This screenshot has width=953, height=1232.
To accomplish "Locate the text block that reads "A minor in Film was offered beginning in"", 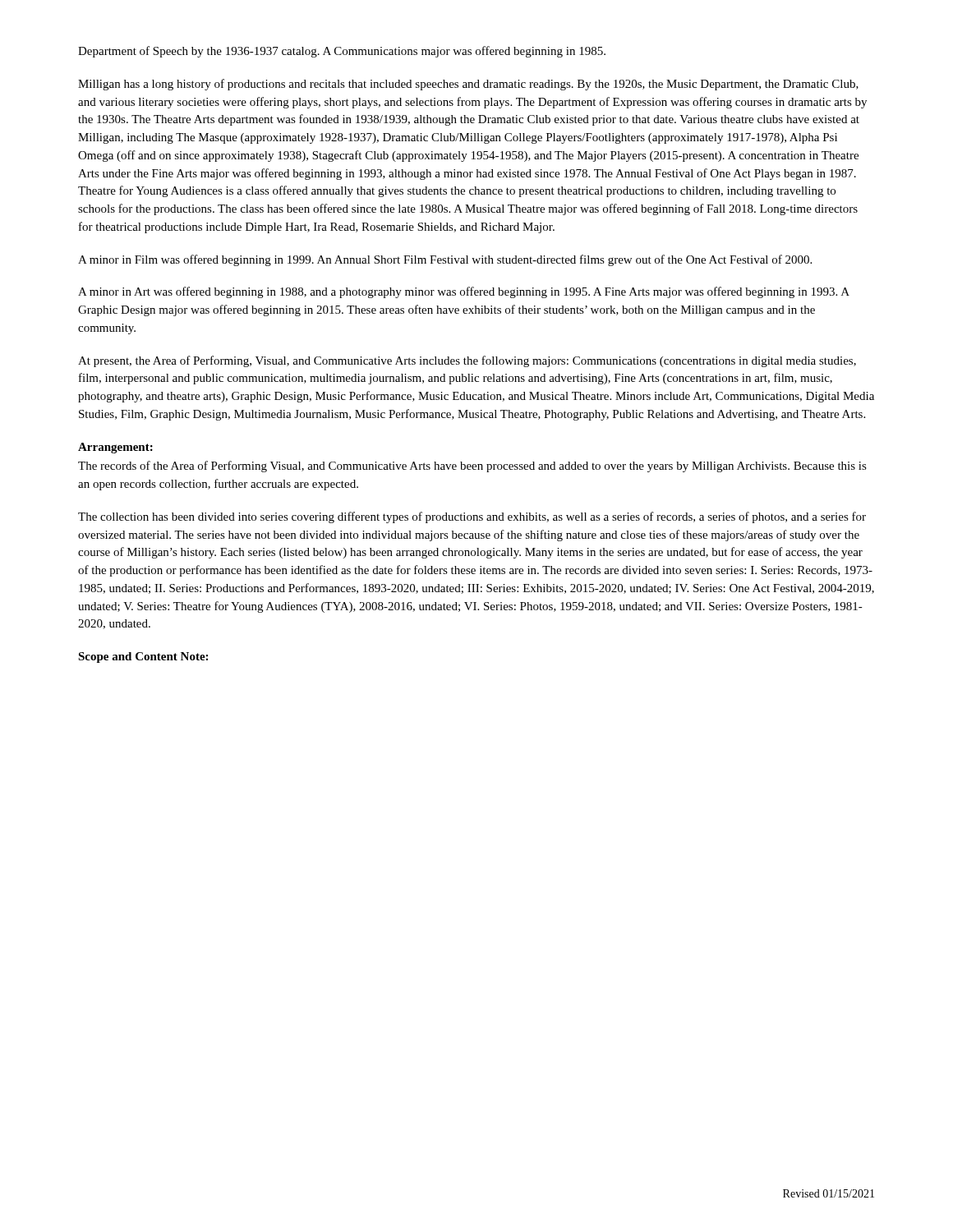I will pyautogui.click(x=445, y=259).
